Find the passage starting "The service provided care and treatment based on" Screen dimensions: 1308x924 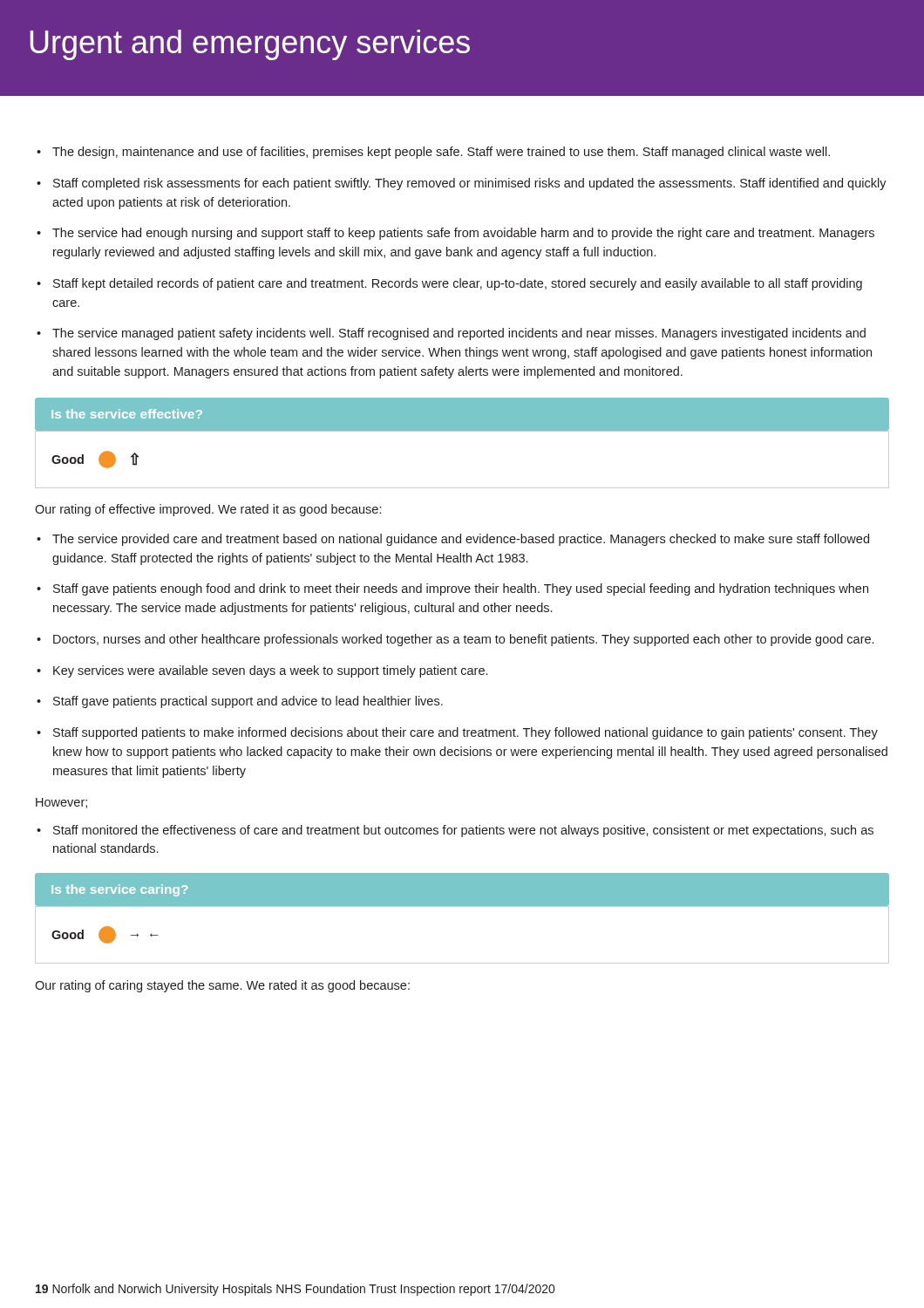[461, 548]
